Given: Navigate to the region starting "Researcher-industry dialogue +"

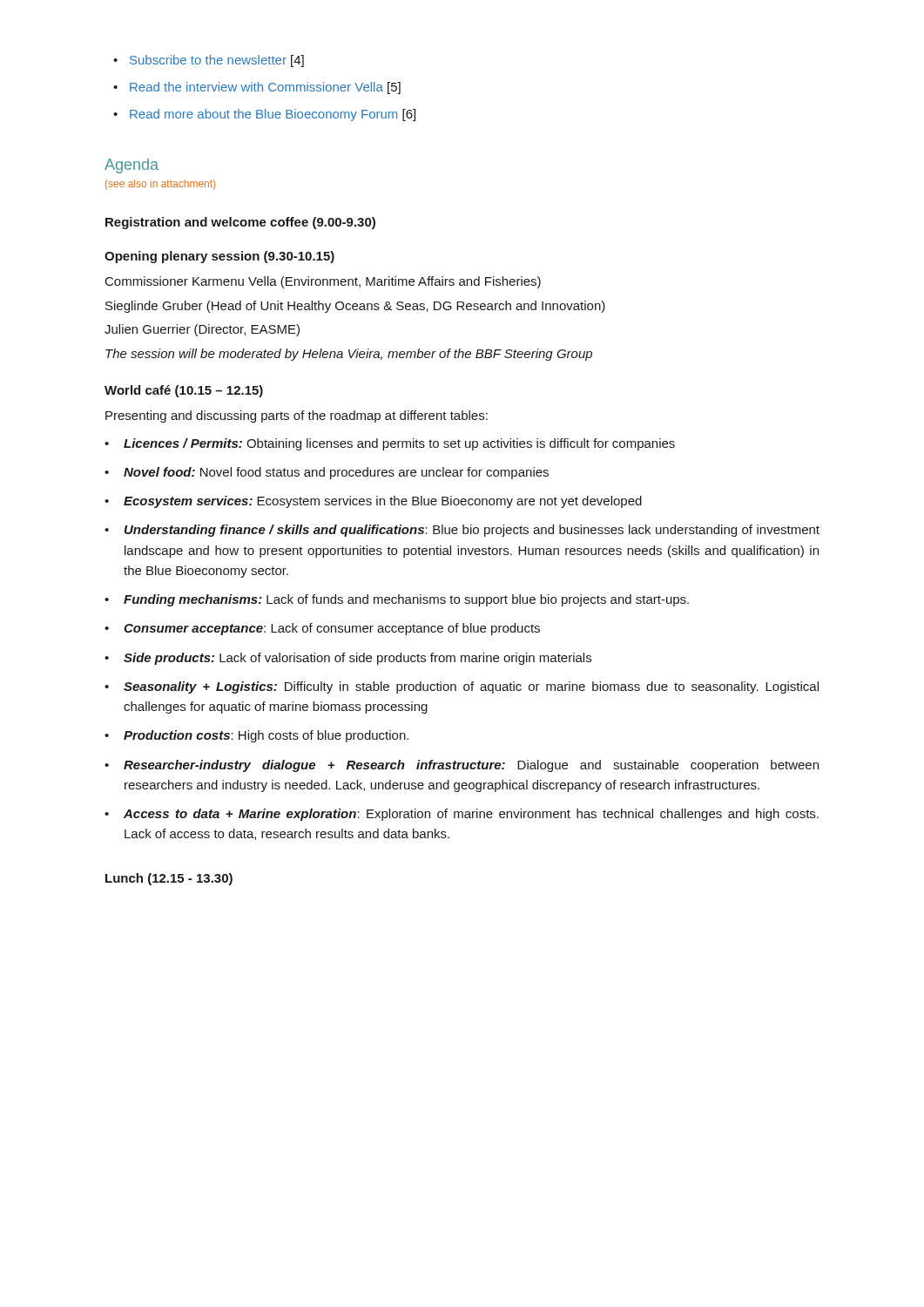Looking at the screenshot, I should tap(472, 774).
